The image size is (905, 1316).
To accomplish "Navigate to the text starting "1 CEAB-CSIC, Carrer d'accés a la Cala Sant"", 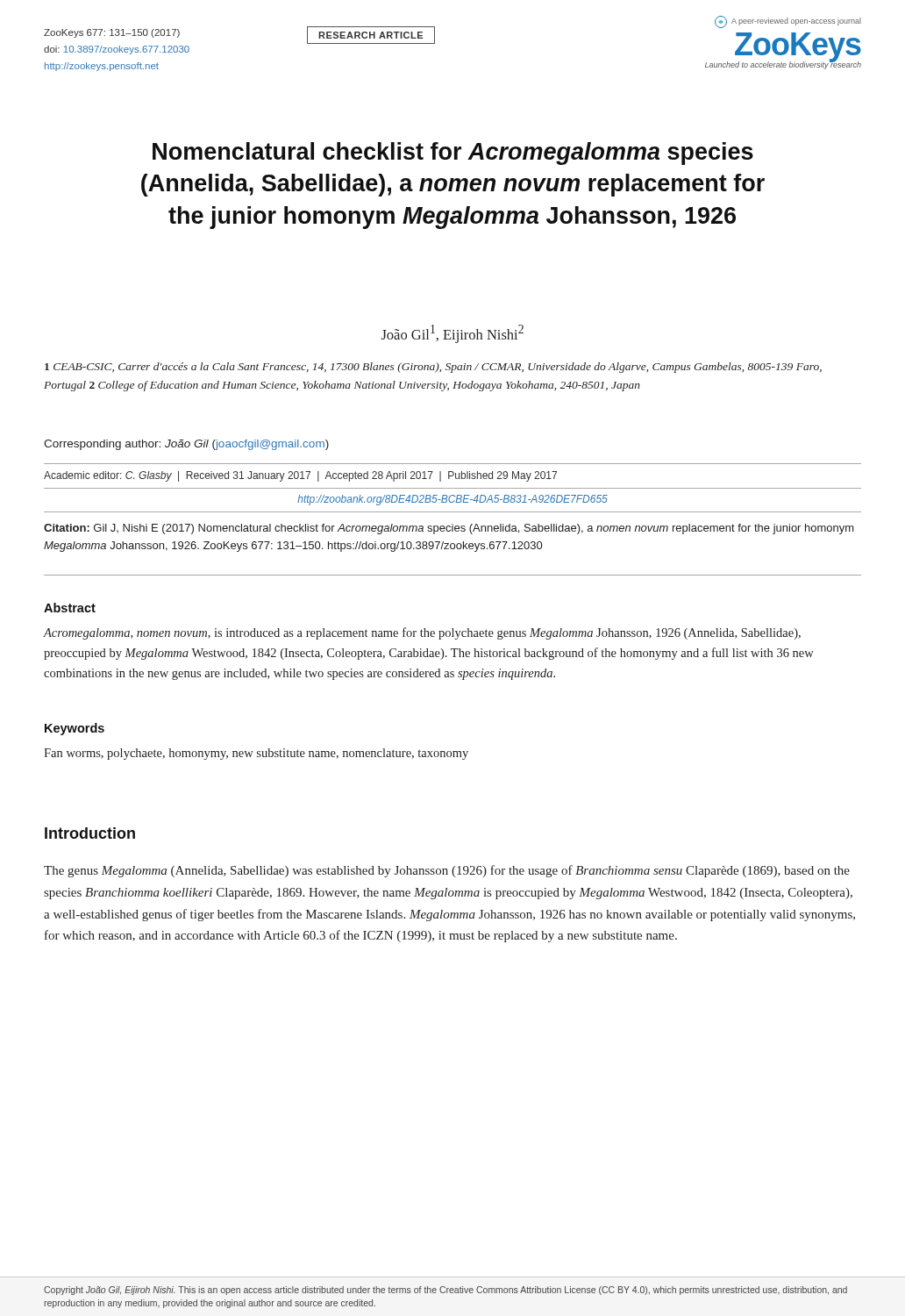I will pyautogui.click(x=433, y=375).
